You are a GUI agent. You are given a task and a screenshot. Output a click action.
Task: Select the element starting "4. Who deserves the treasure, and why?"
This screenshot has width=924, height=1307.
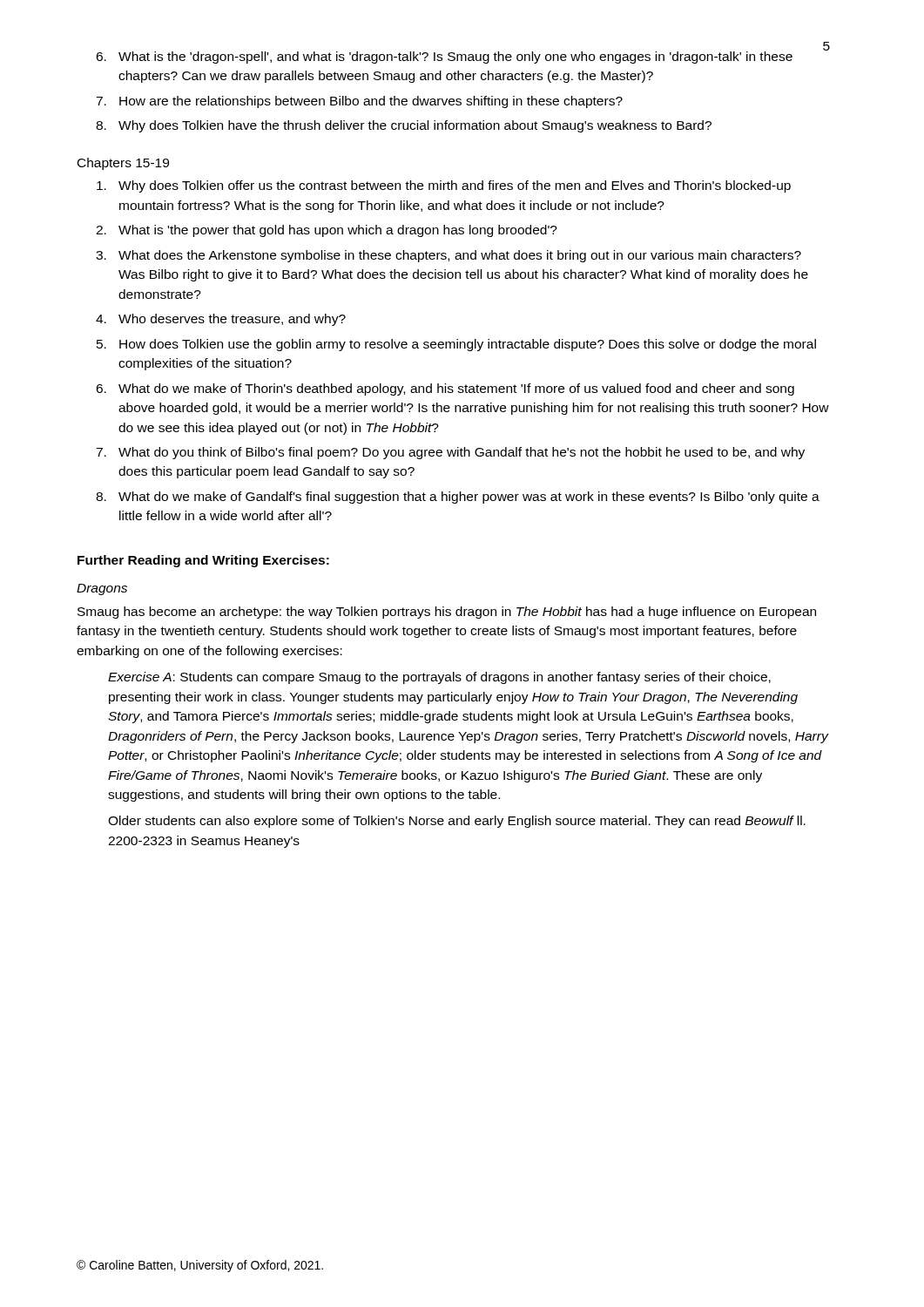[221, 320]
